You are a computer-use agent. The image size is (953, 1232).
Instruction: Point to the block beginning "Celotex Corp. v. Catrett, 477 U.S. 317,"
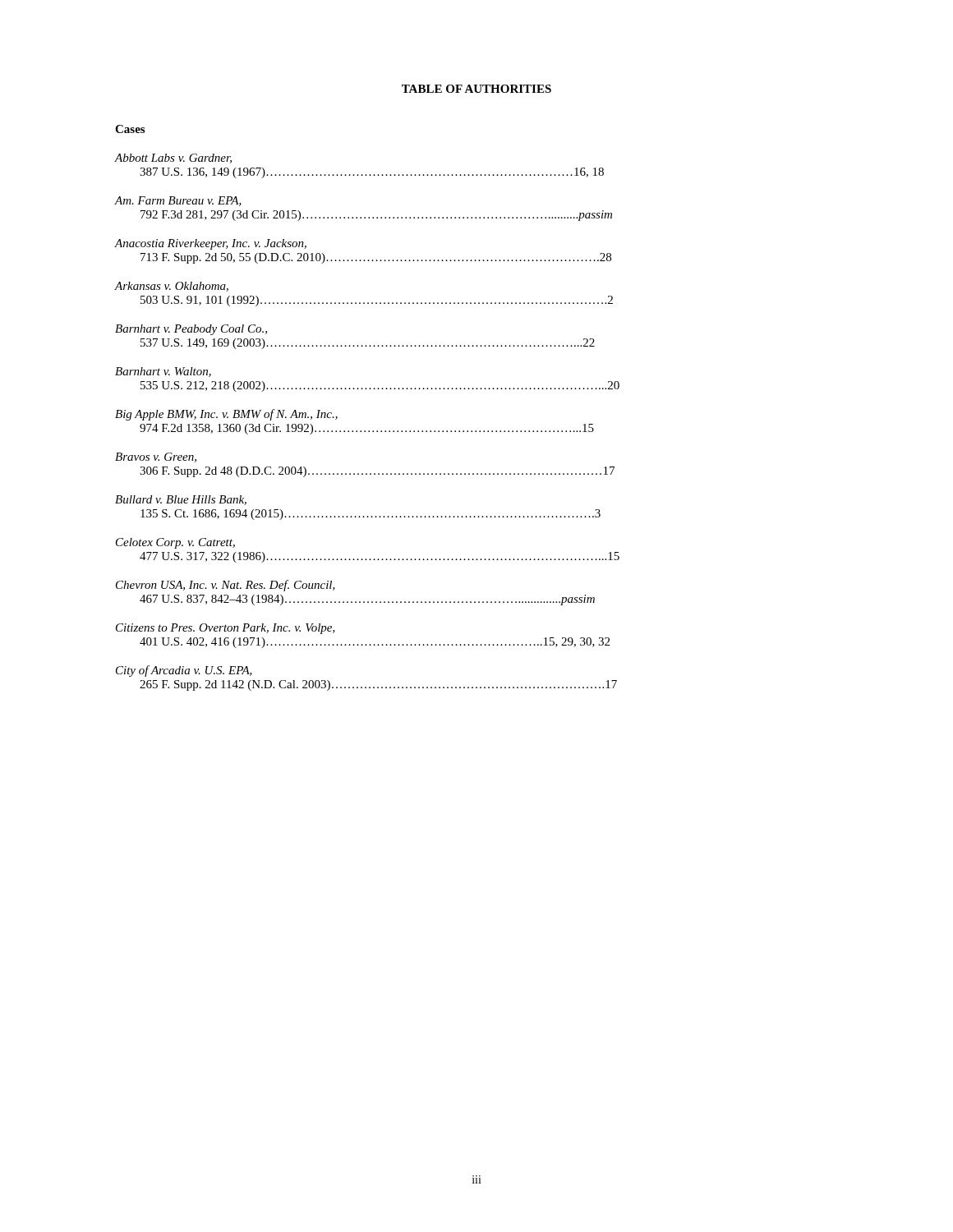click(x=476, y=549)
